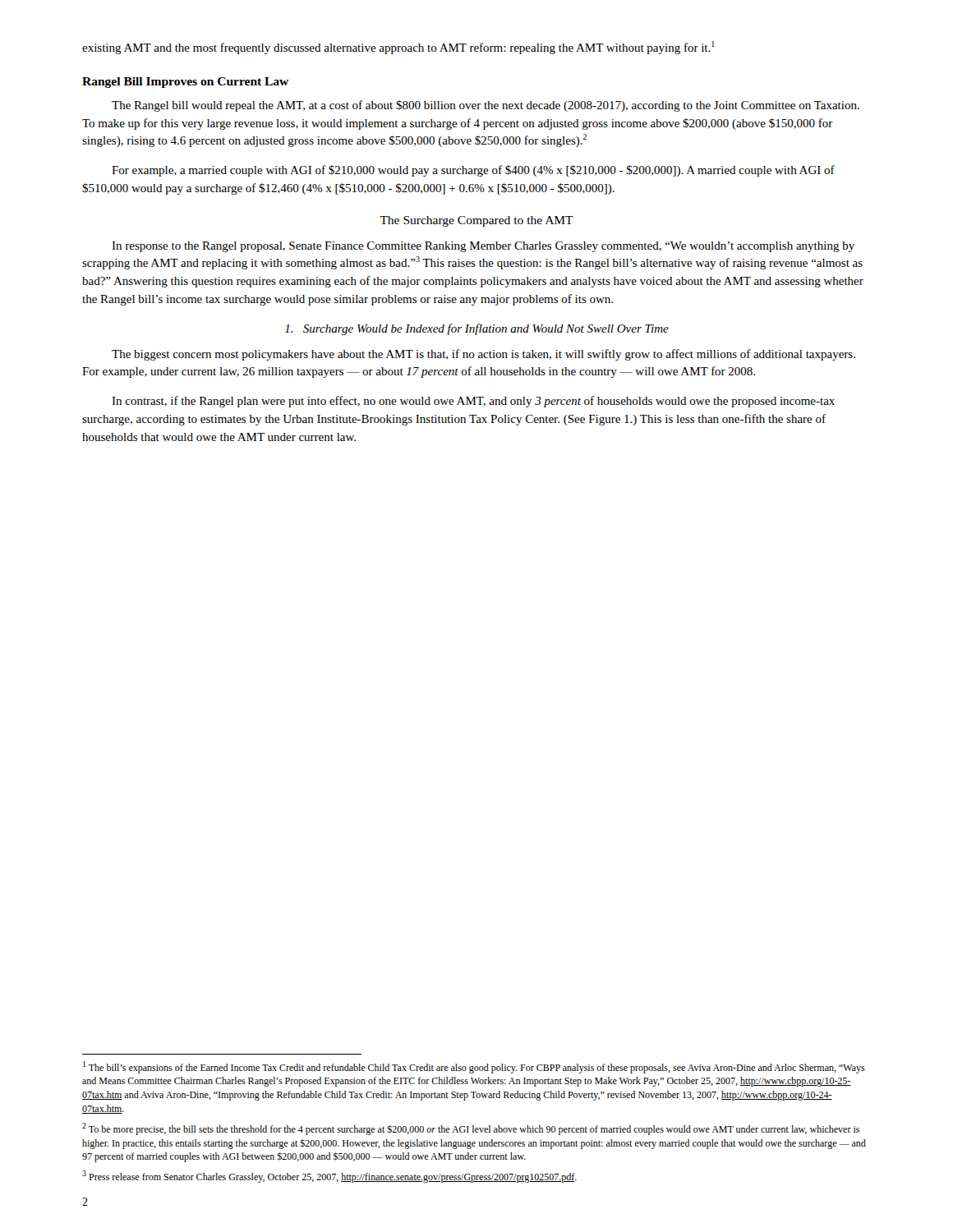Image resolution: width=953 pixels, height=1232 pixels.
Task: Select the text block starting "In contrast, if the Rangel"
Action: (x=476, y=419)
